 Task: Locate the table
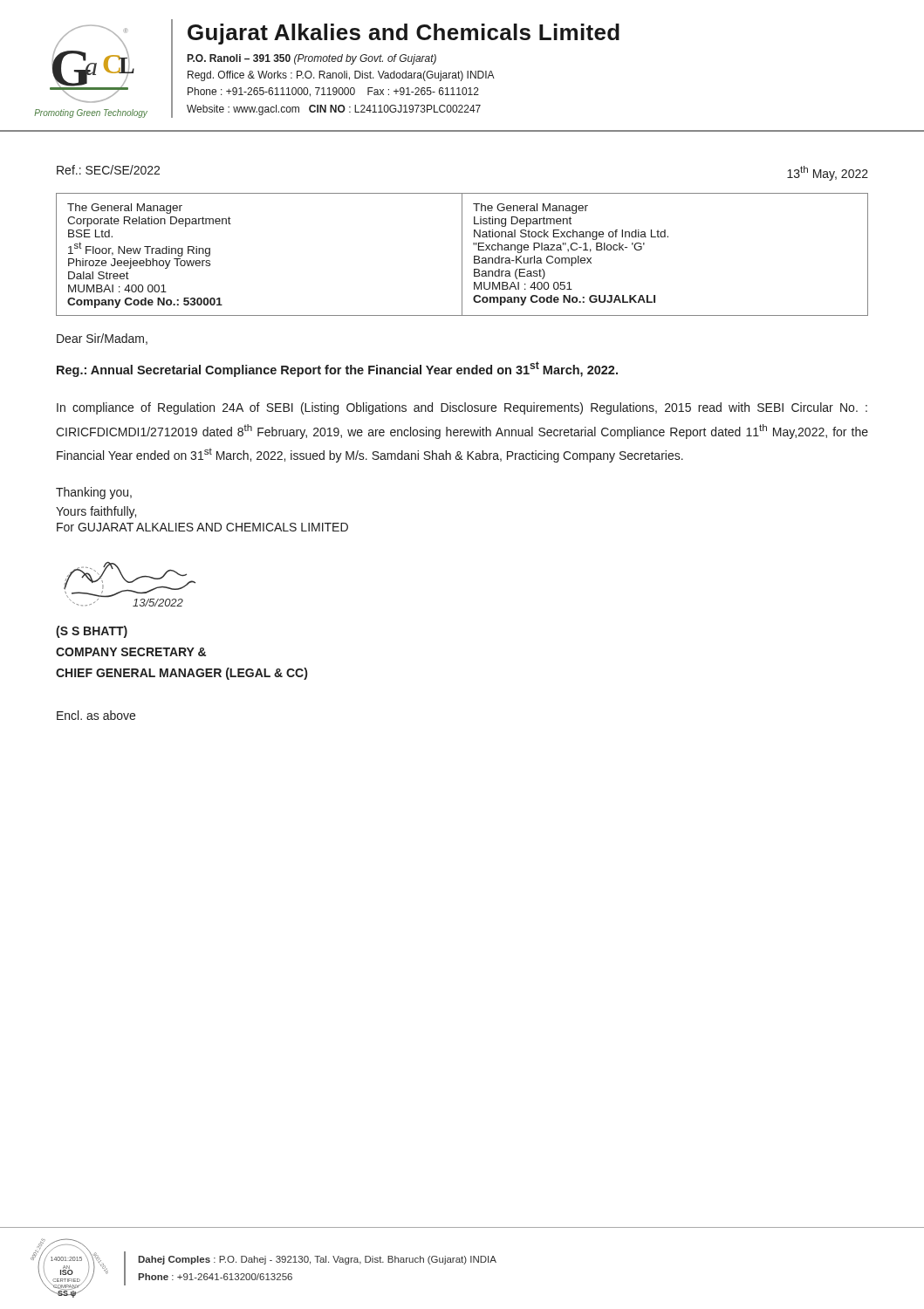click(462, 254)
